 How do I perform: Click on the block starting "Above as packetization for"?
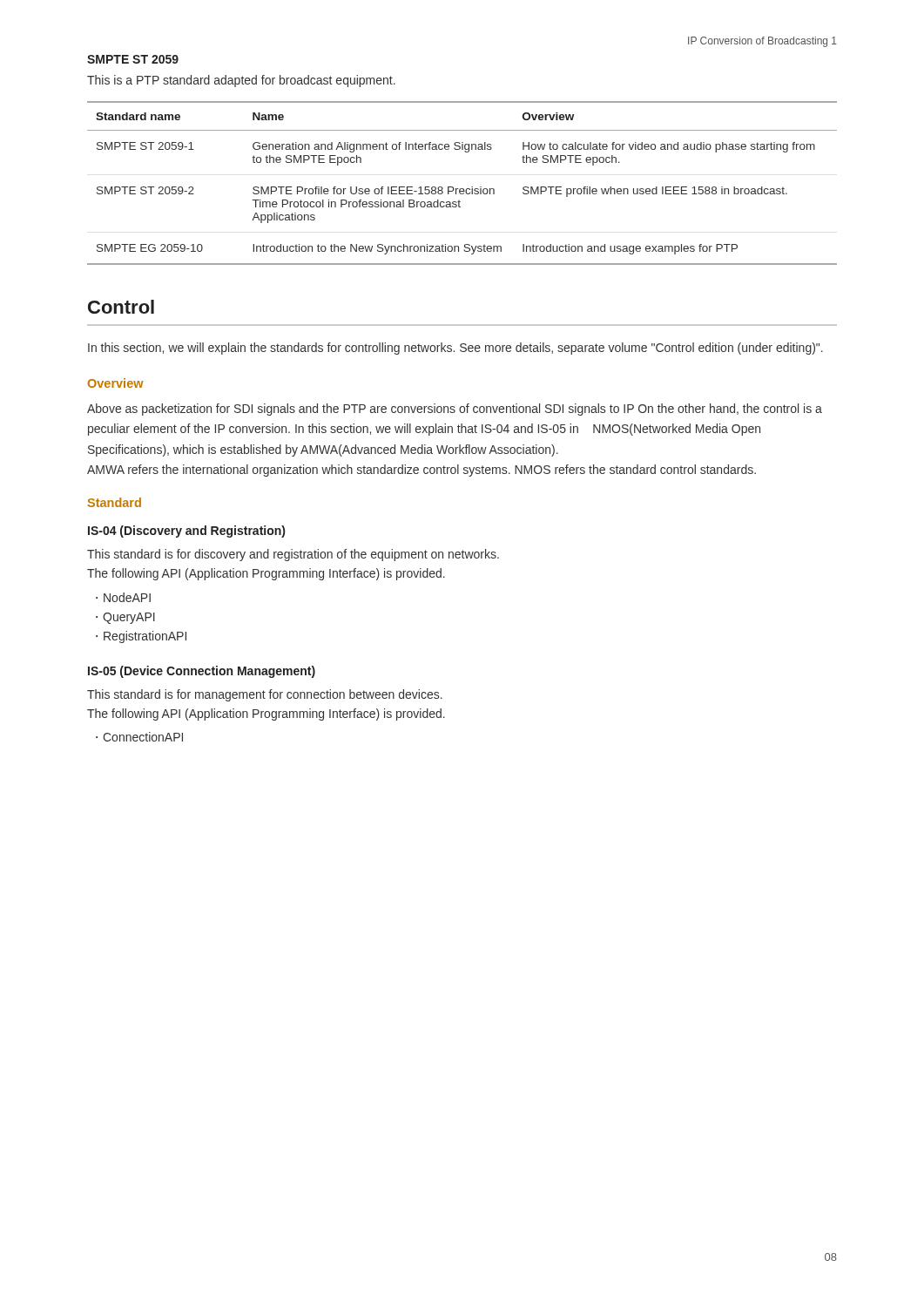click(x=455, y=439)
